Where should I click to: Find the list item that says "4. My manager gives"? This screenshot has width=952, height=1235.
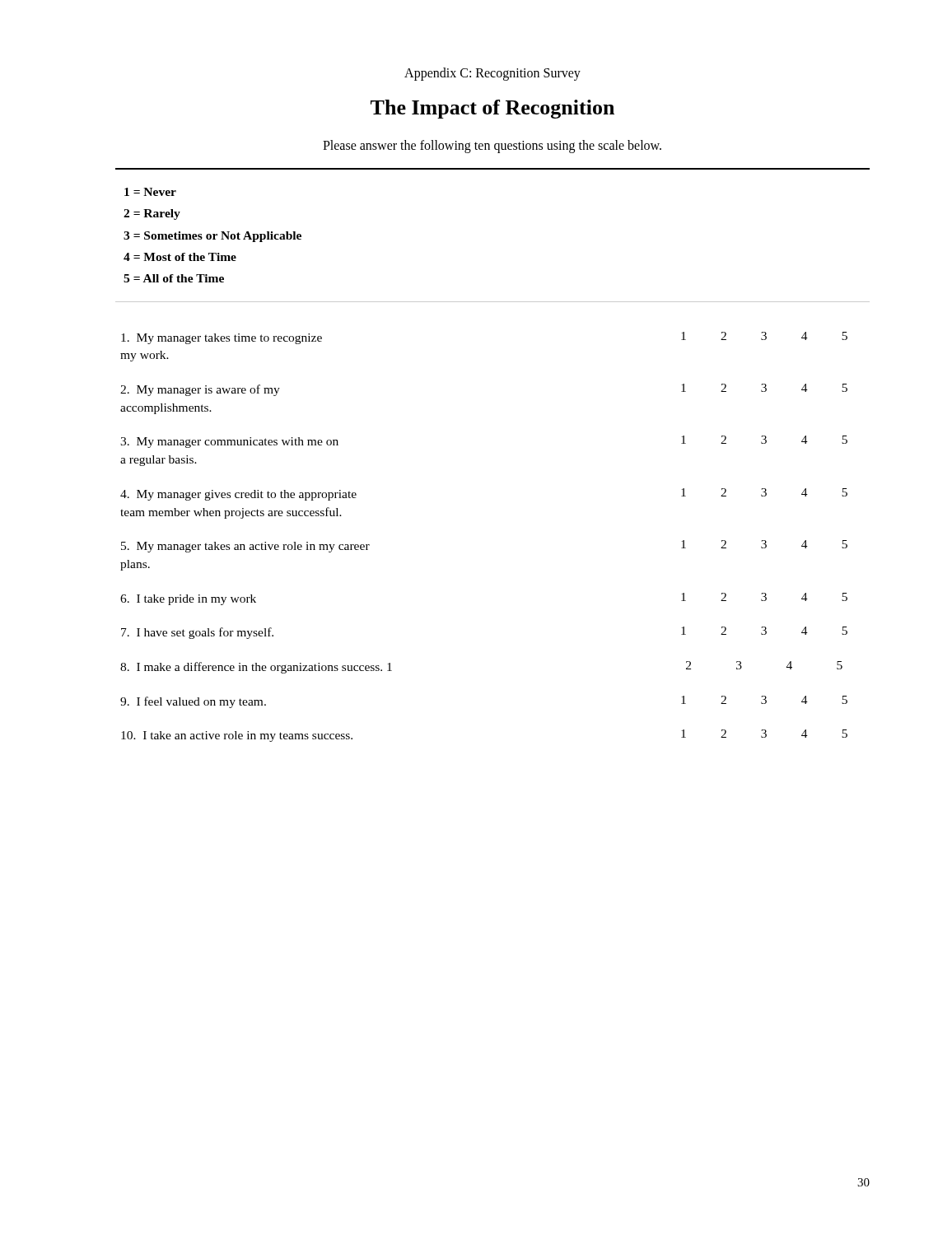point(236,494)
